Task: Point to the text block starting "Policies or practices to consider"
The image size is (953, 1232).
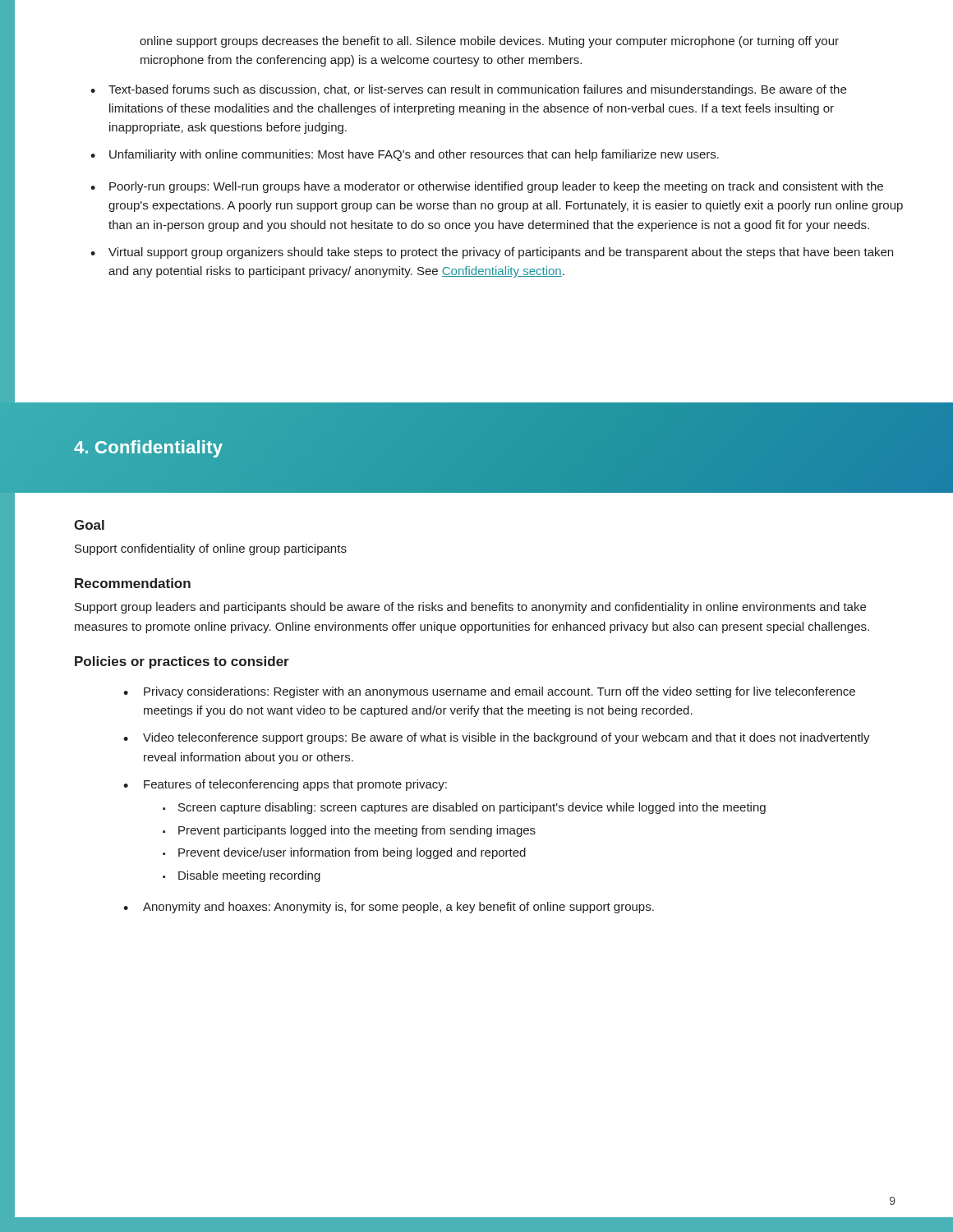Action: 181,661
